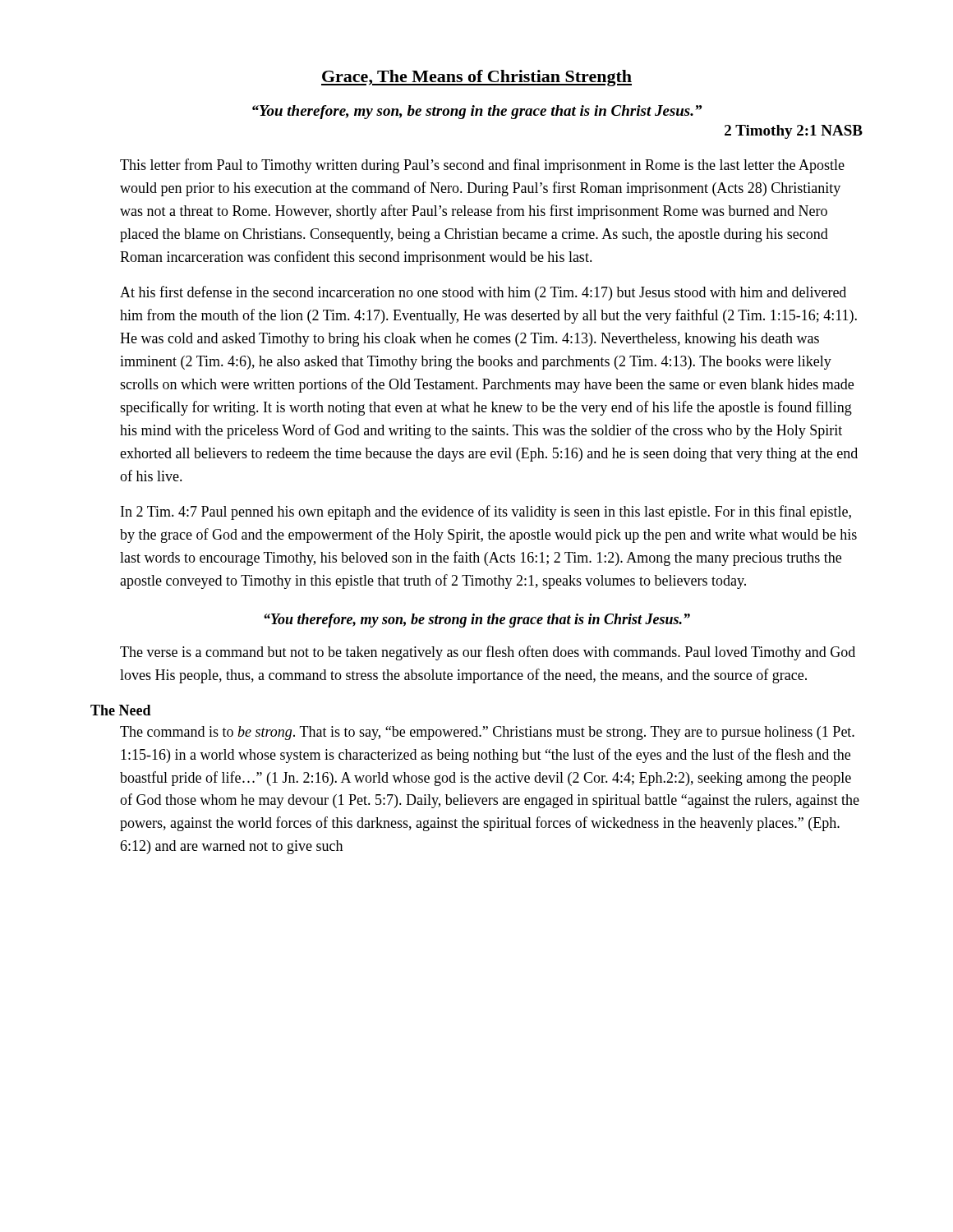
Task: Point to the block beginning "The command is to"
Action: [x=491, y=790]
